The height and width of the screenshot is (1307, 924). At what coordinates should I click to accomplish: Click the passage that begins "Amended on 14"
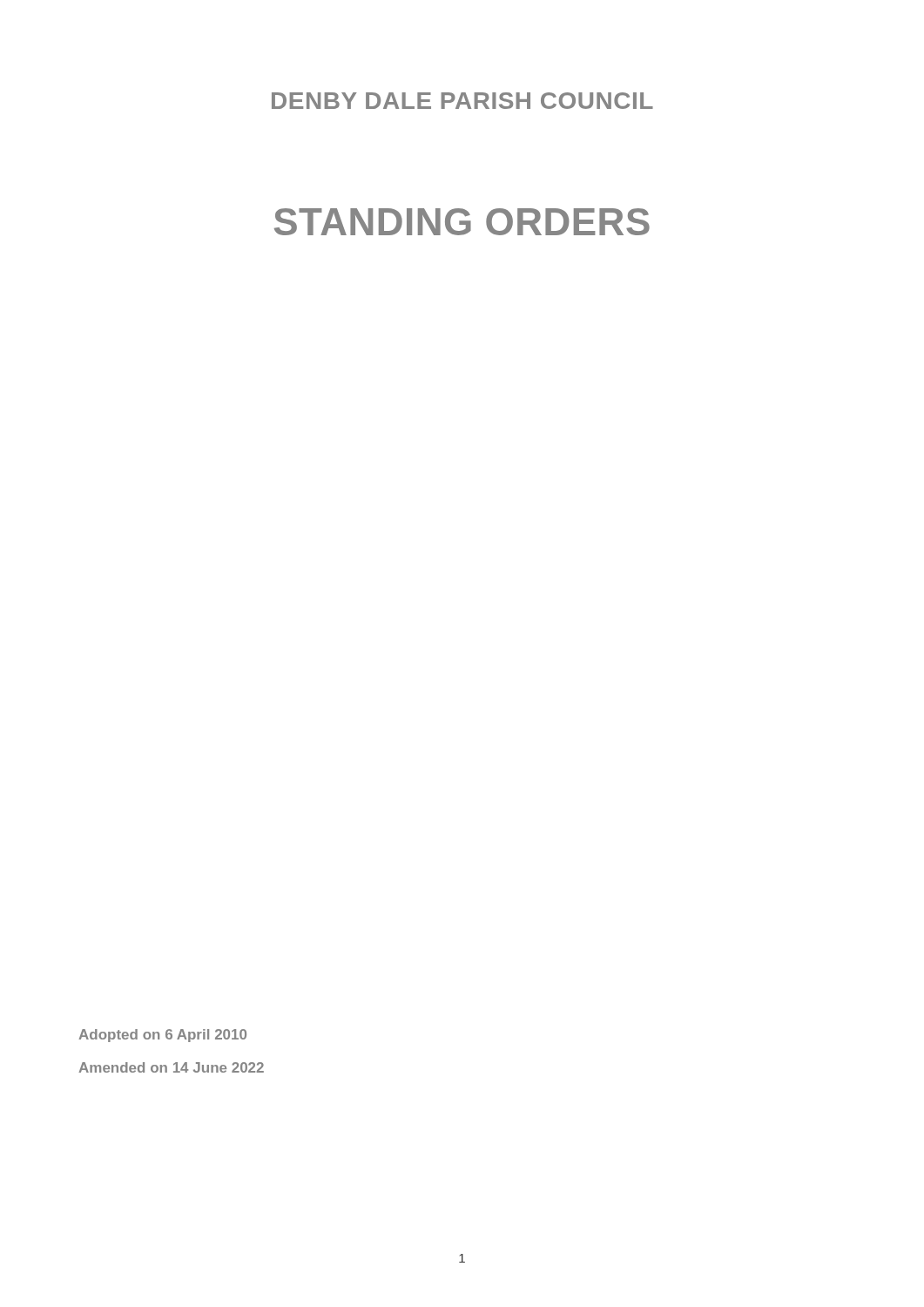(x=171, y=1068)
